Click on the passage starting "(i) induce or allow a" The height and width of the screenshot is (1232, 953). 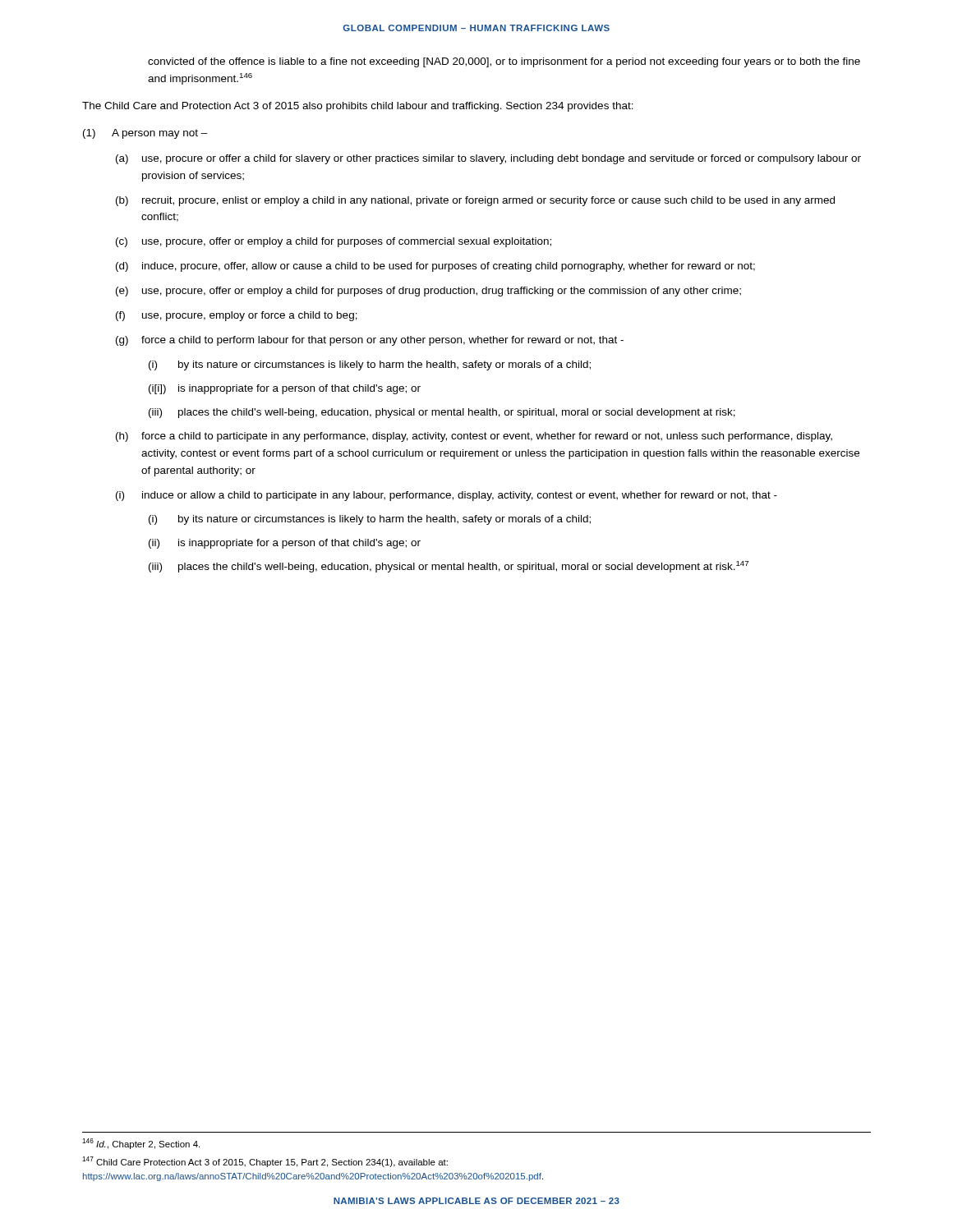tap(446, 495)
